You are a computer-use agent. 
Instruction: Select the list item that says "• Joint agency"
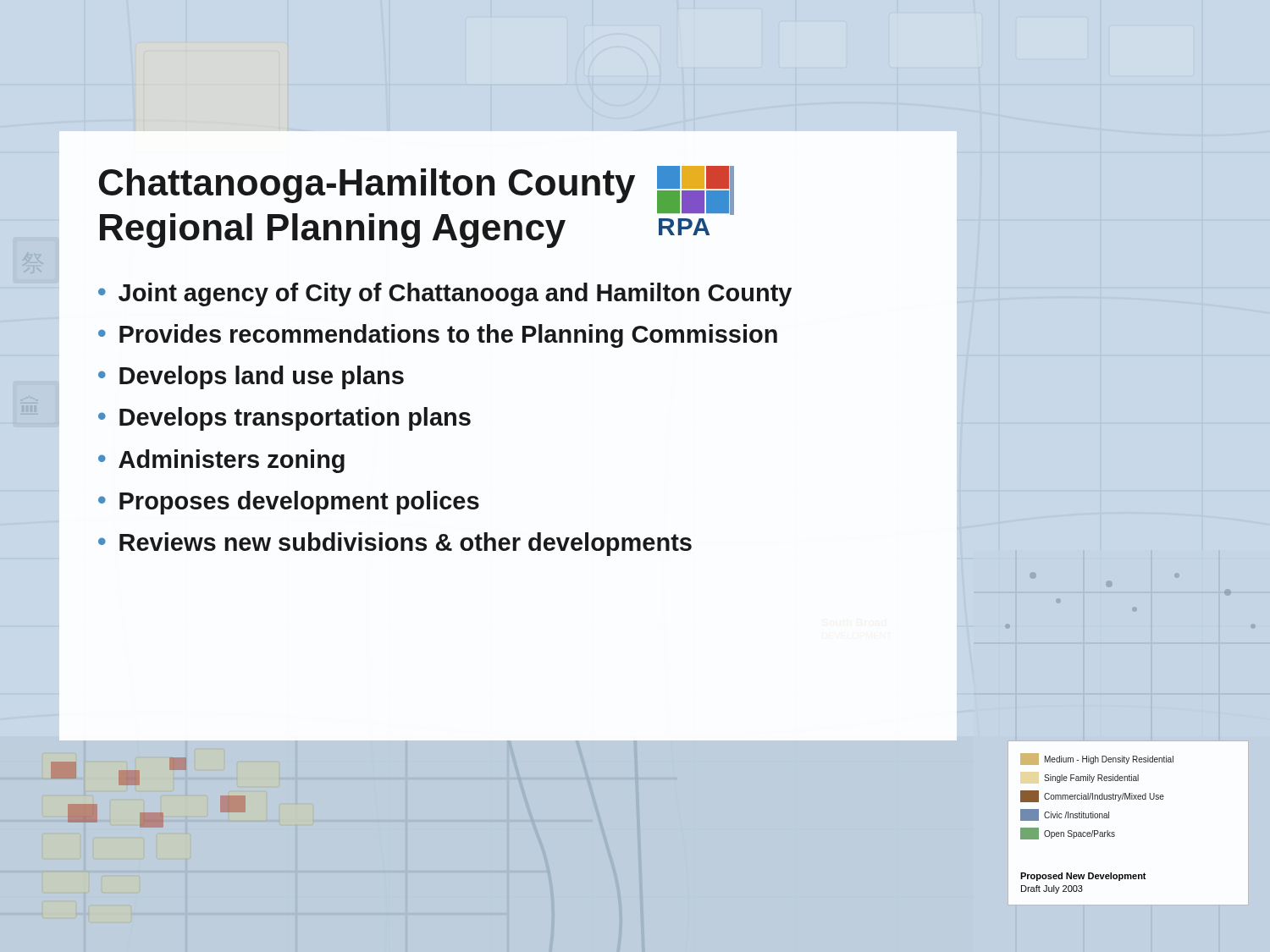tap(445, 293)
